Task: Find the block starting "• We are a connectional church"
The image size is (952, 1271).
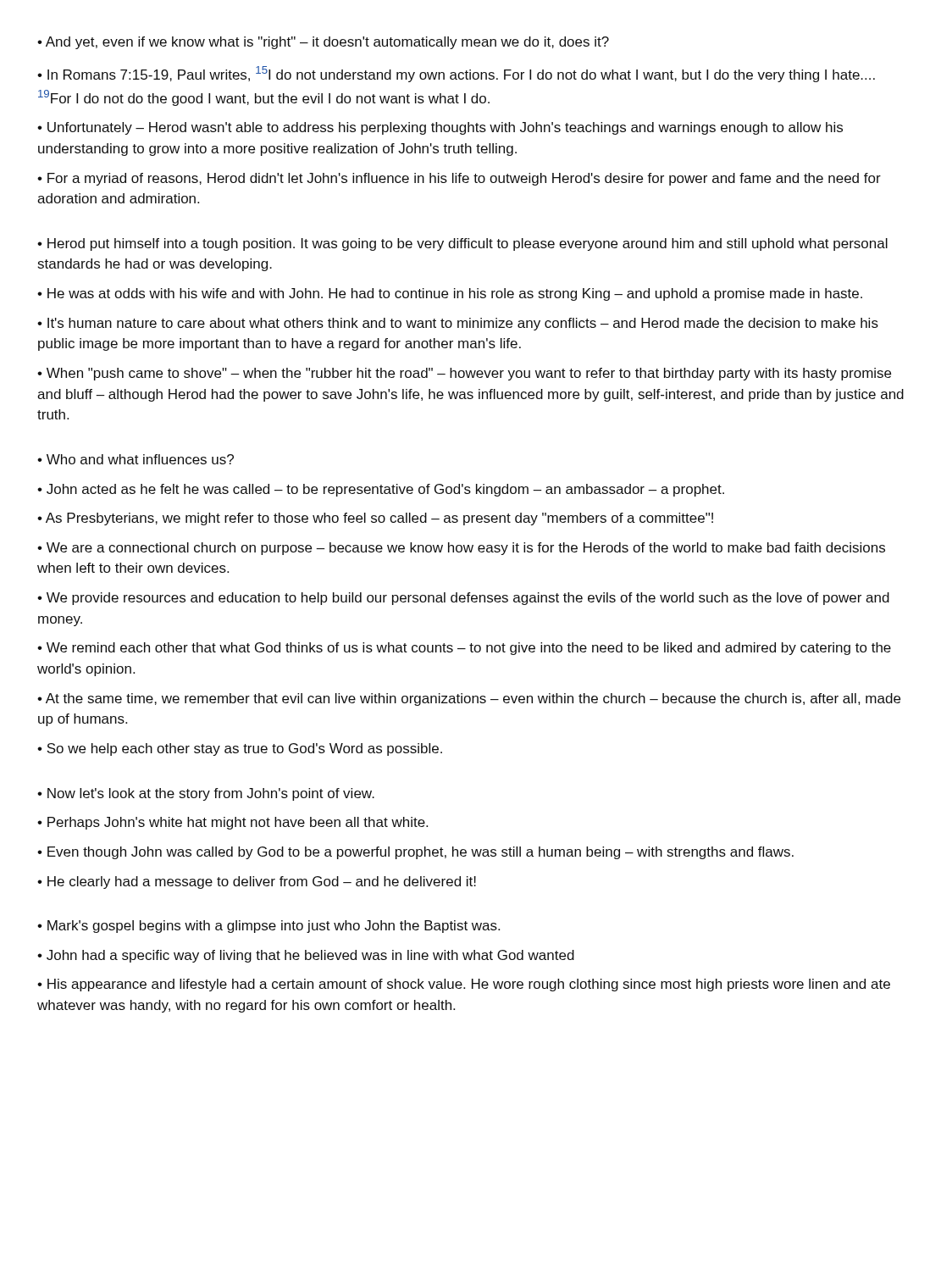Action: point(461,558)
